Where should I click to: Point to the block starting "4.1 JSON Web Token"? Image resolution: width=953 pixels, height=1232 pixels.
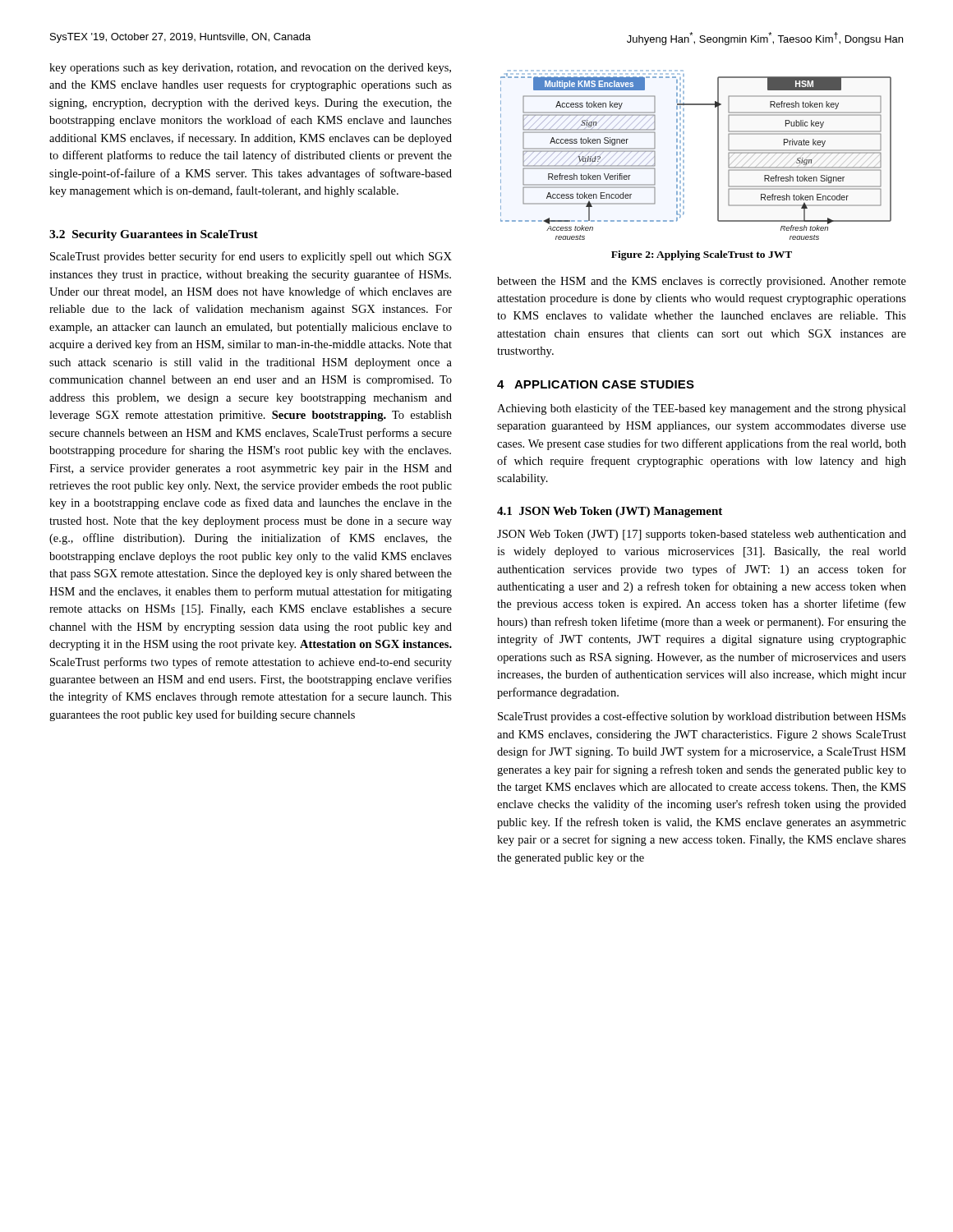point(610,511)
